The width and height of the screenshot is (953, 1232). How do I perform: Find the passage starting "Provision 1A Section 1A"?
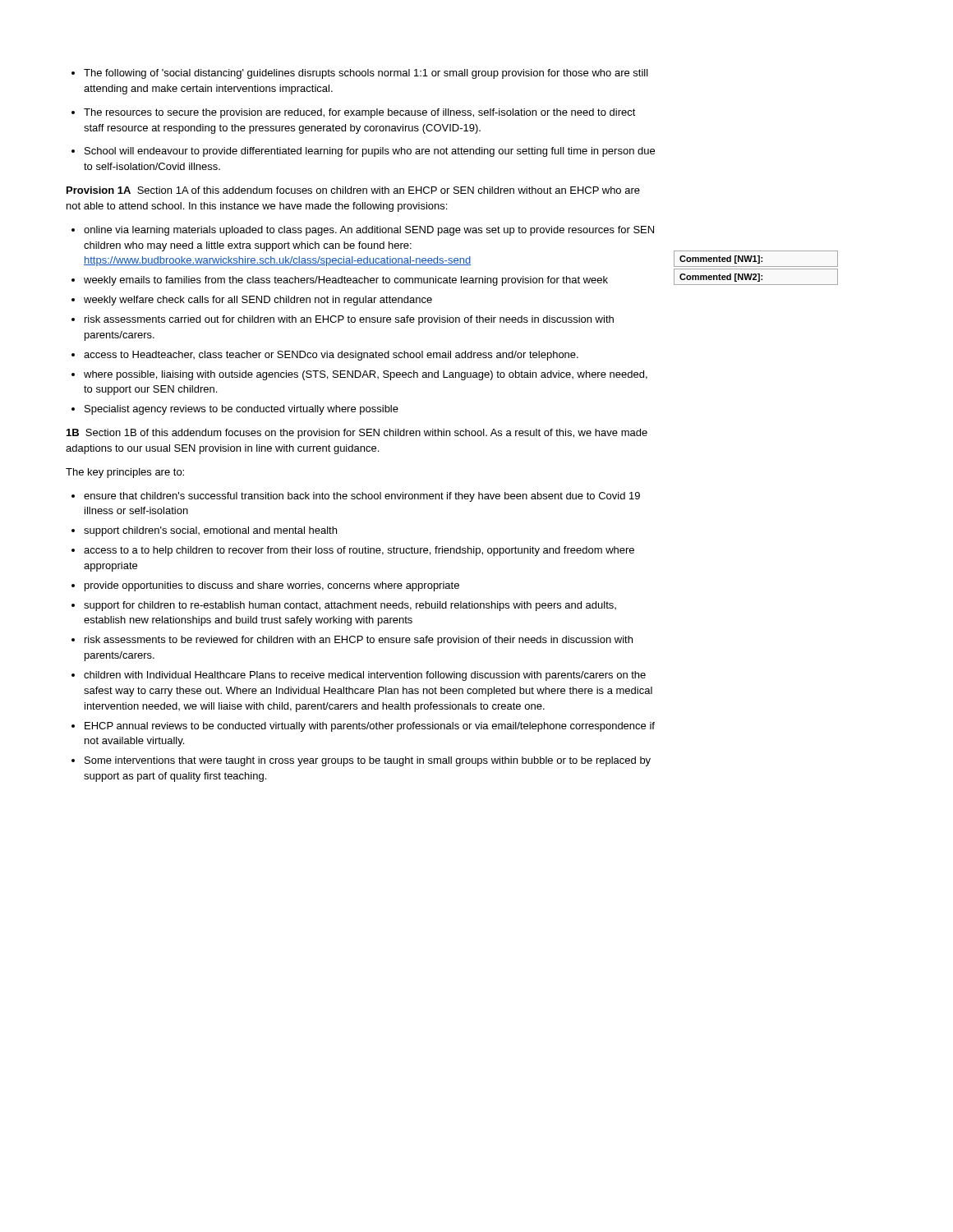click(x=353, y=198)
